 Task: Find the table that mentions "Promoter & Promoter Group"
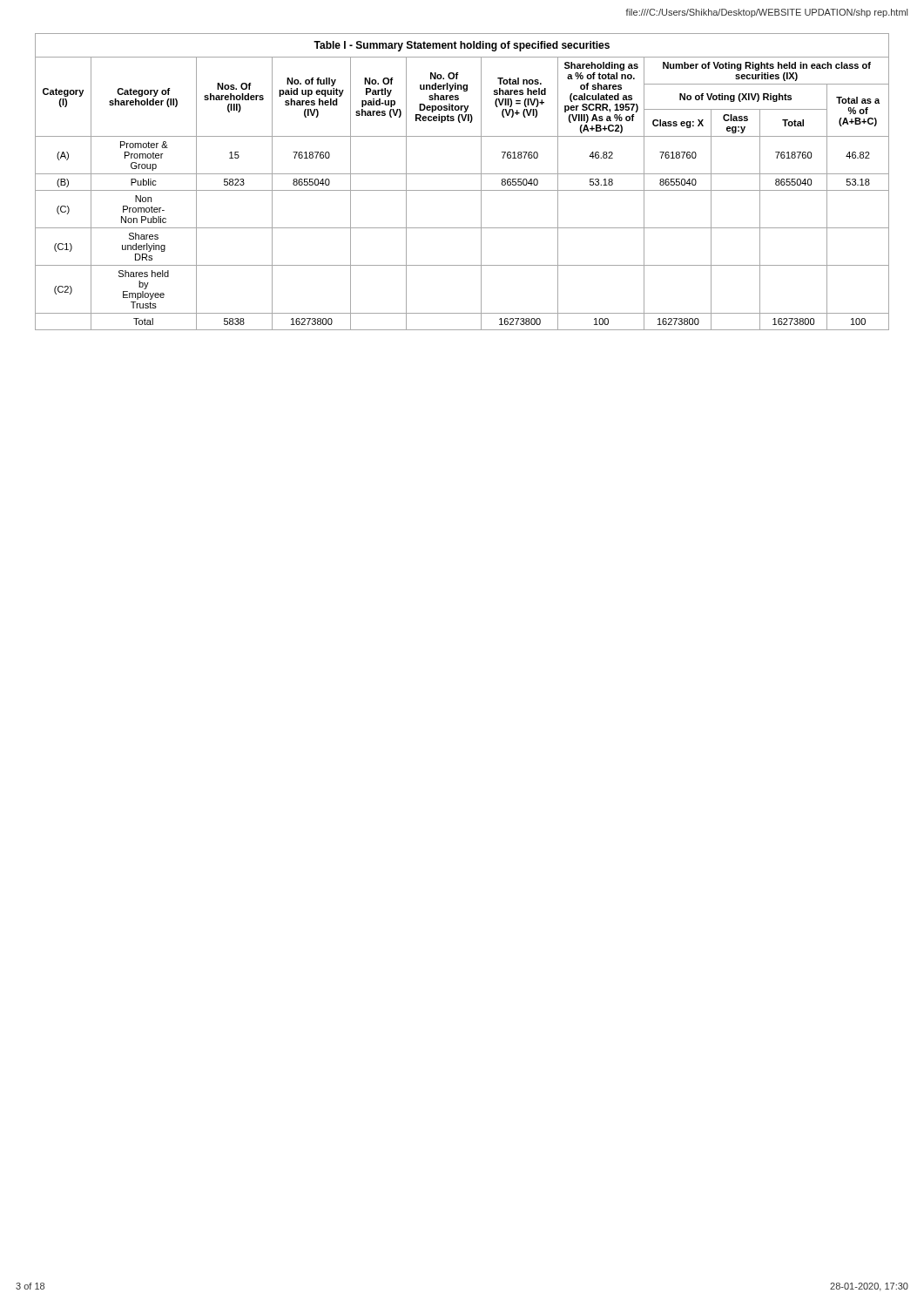tap(462, 182)
